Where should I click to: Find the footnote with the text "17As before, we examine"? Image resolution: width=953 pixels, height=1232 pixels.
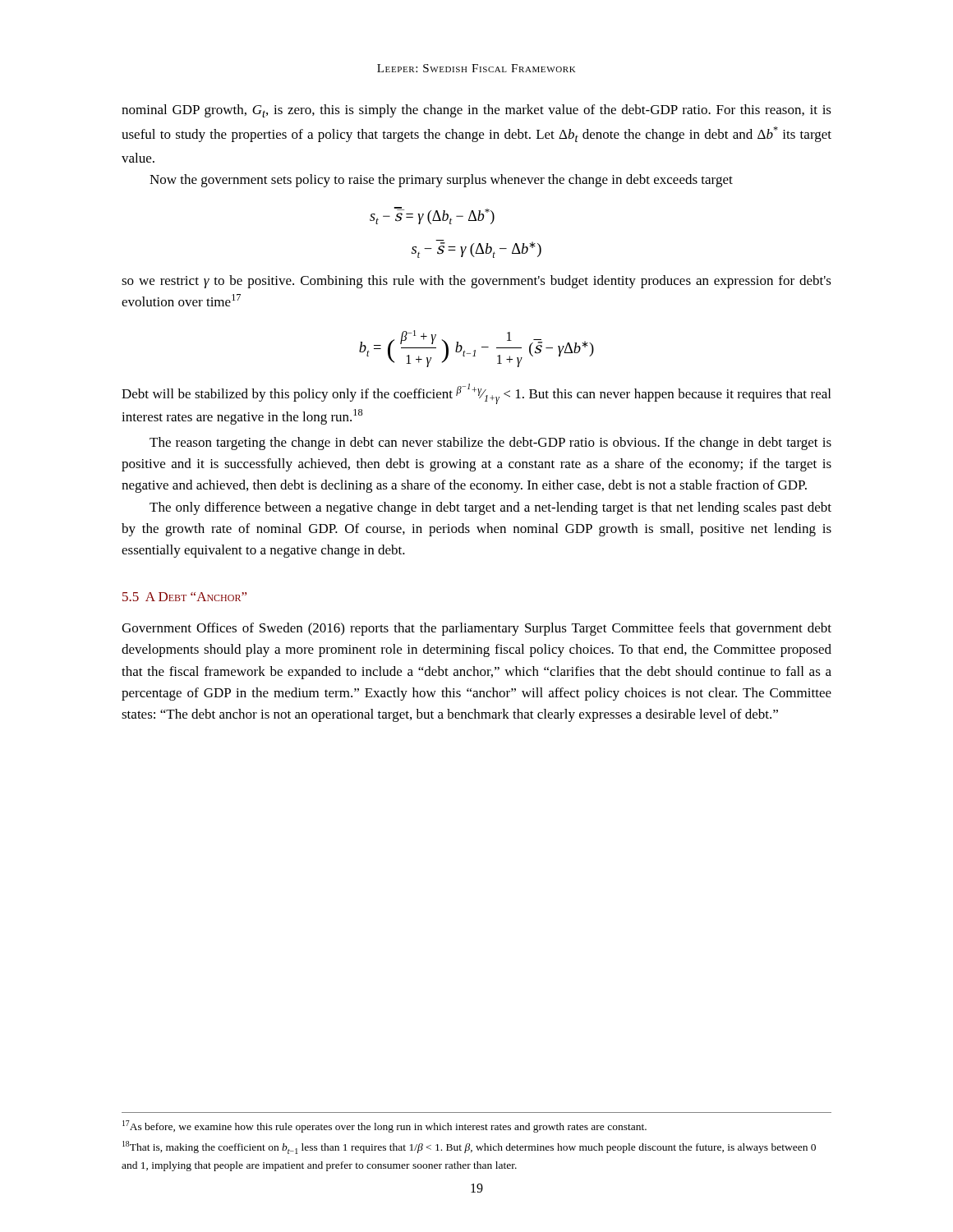384,1125
